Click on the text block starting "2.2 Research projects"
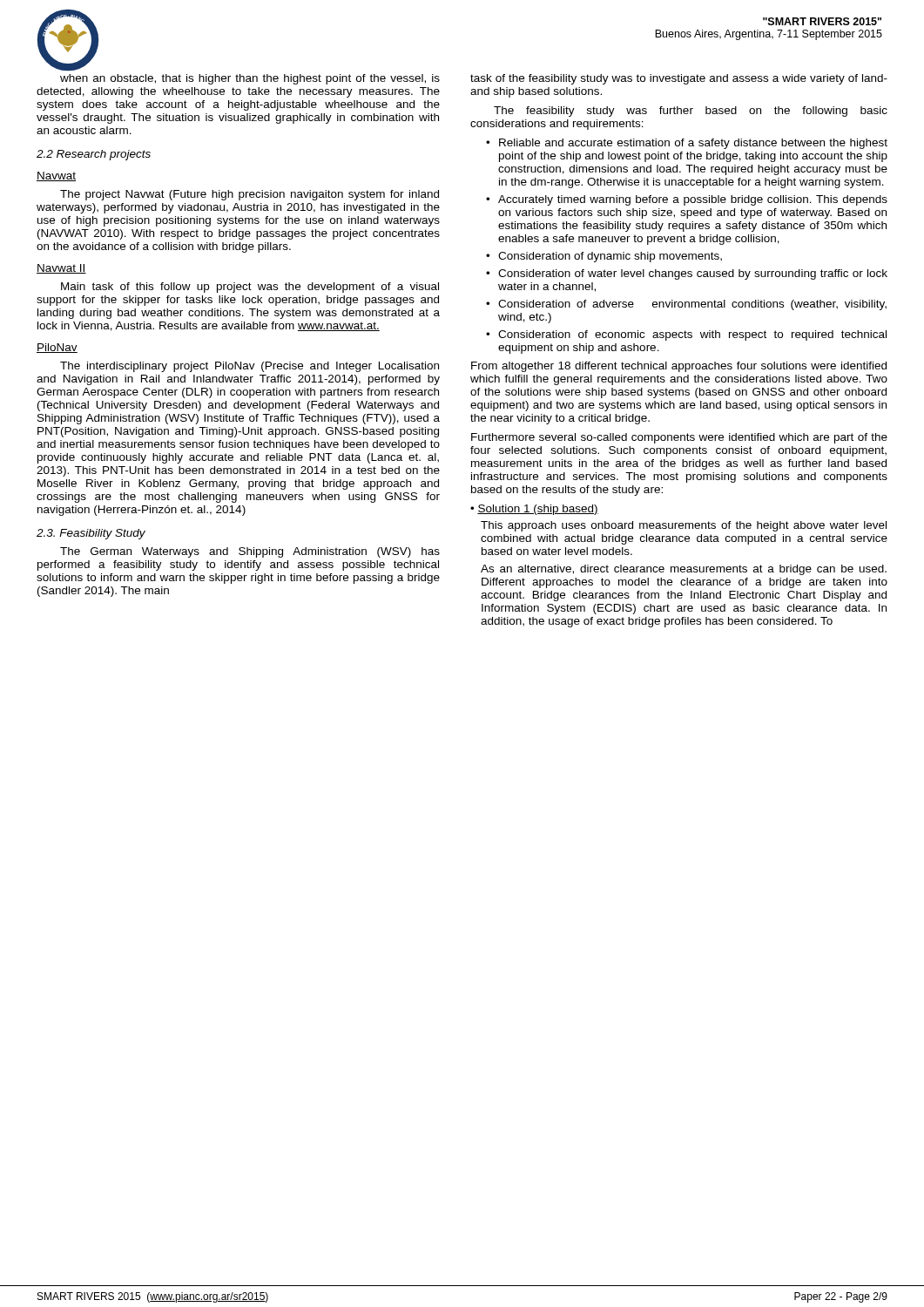This screenshot has height=1307, width=924. pyautogui.click(x=94, y=154)
